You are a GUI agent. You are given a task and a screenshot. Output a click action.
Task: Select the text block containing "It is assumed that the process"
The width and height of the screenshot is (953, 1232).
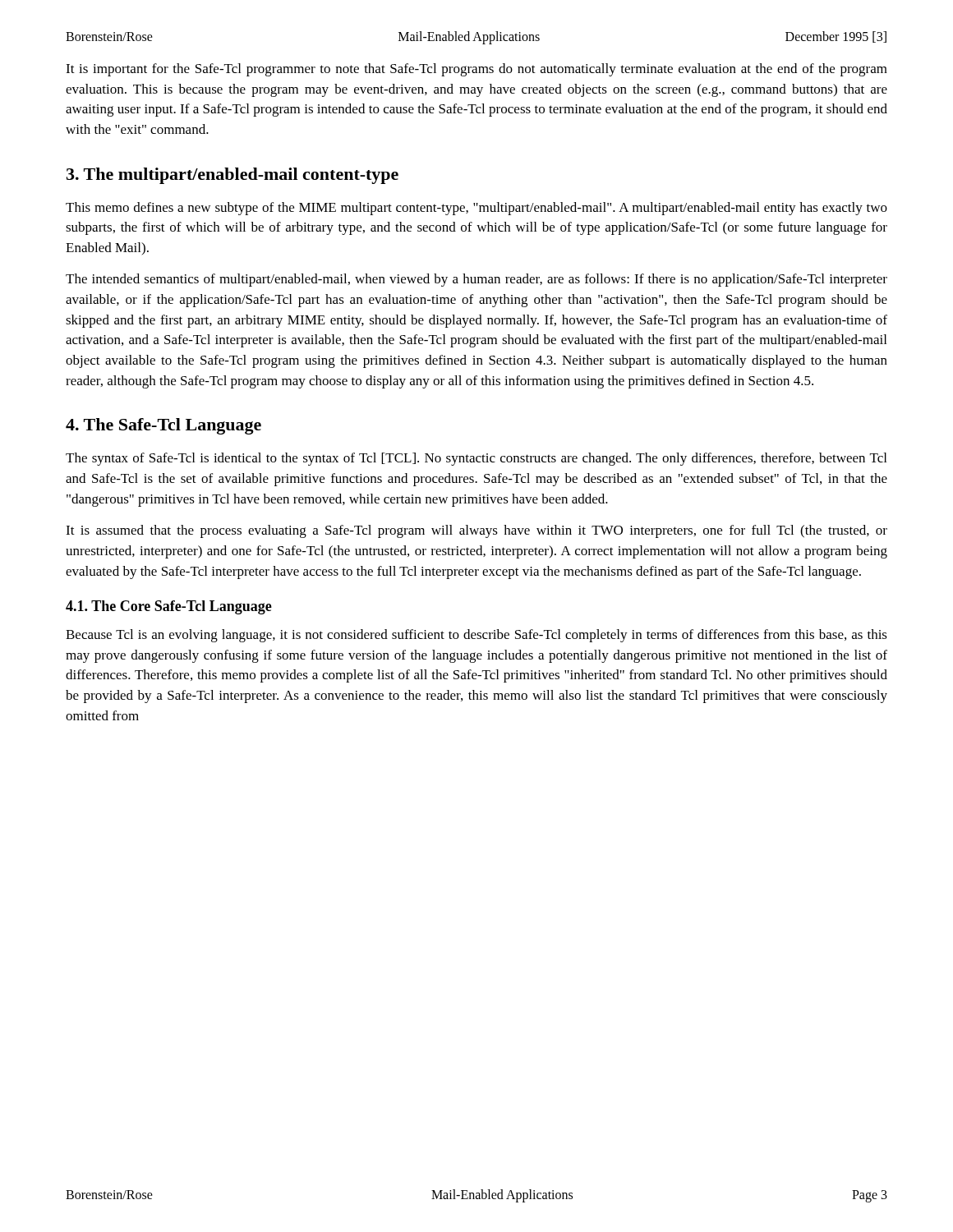(x=476, y=551)
